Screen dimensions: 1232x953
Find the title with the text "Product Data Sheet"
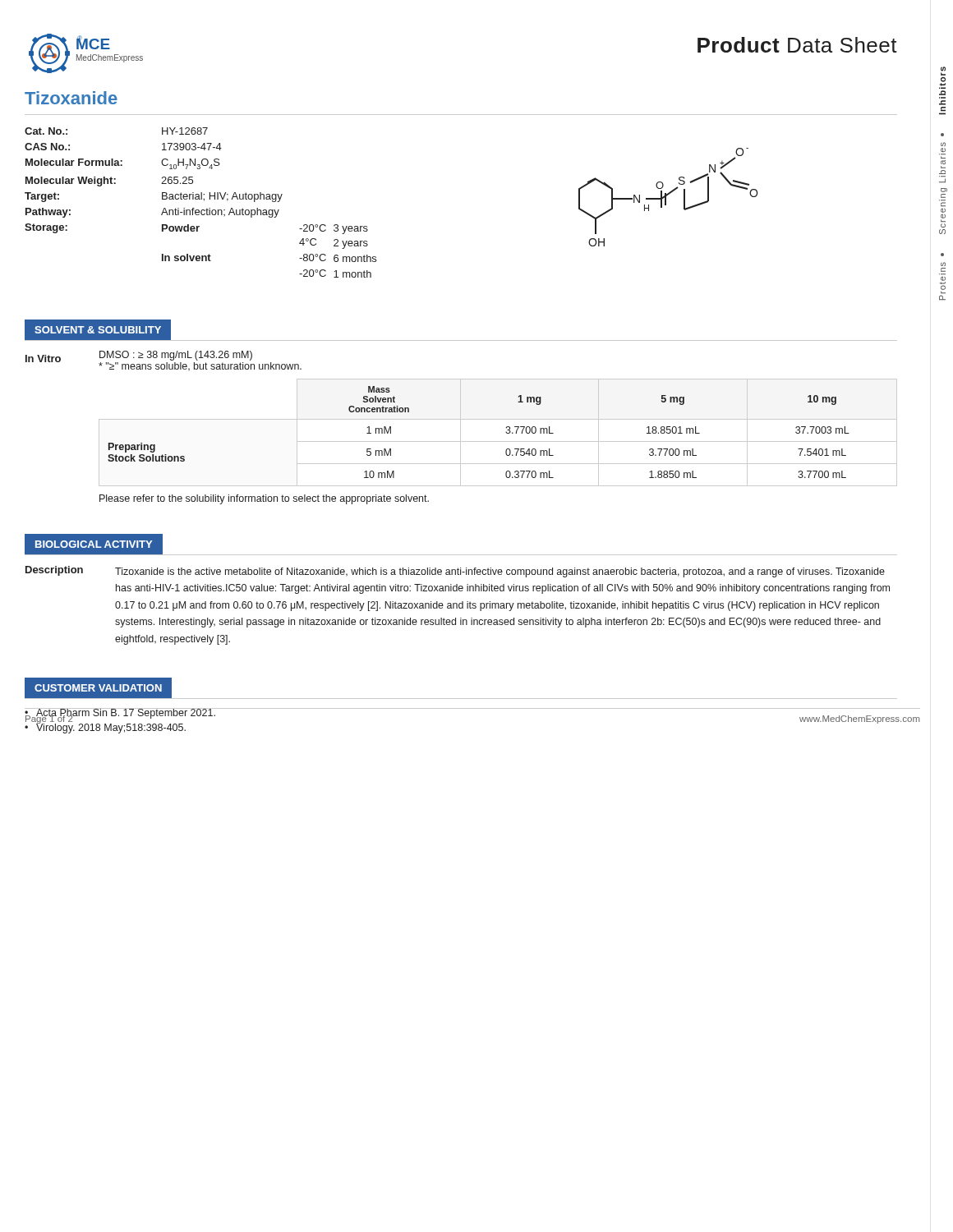[x=797, y=45]
